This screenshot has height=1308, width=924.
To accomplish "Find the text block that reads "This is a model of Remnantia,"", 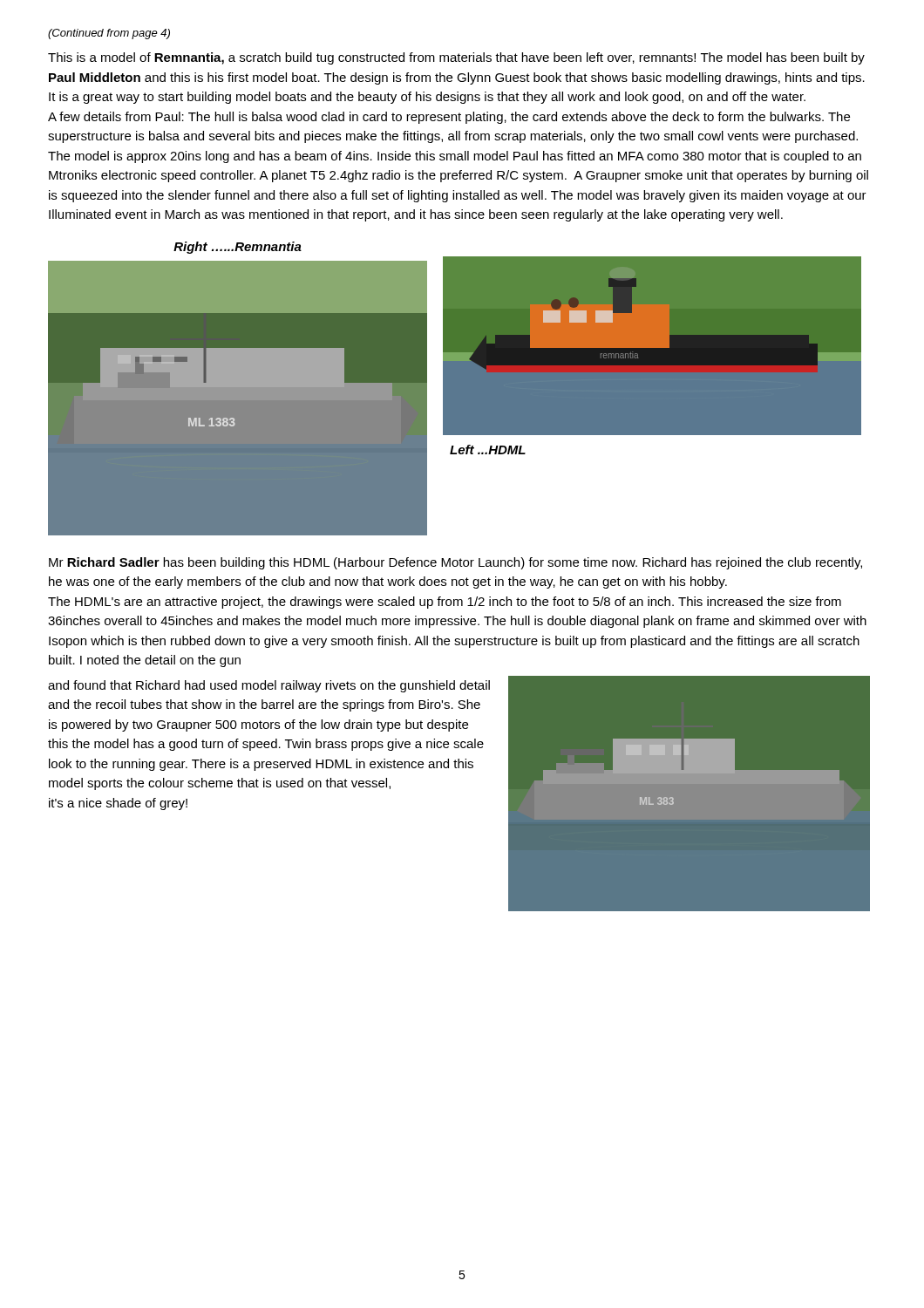I will tap(458, 136).
